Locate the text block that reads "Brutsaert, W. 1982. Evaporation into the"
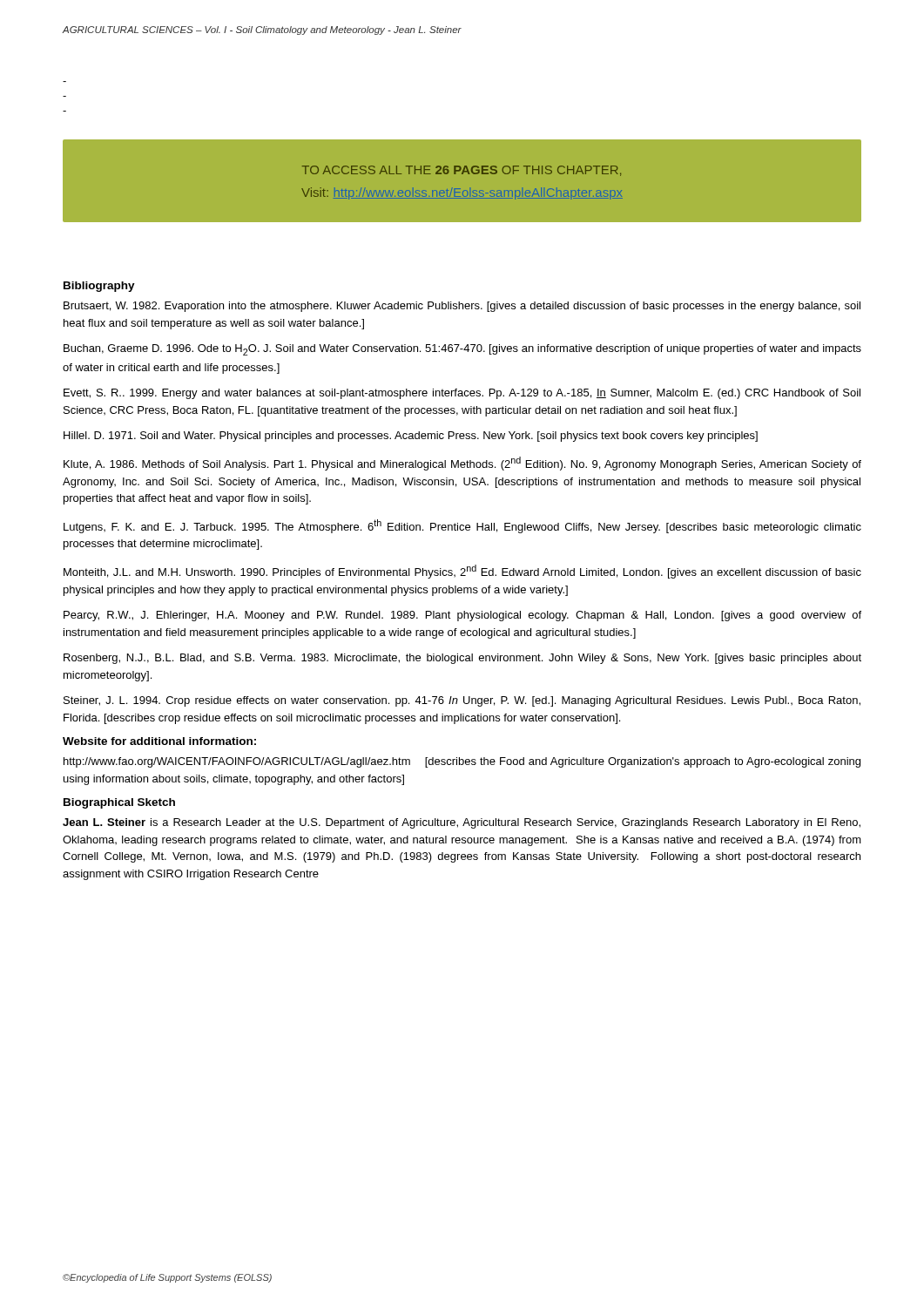Viewport: 924px width, 1307px height. 462,314
